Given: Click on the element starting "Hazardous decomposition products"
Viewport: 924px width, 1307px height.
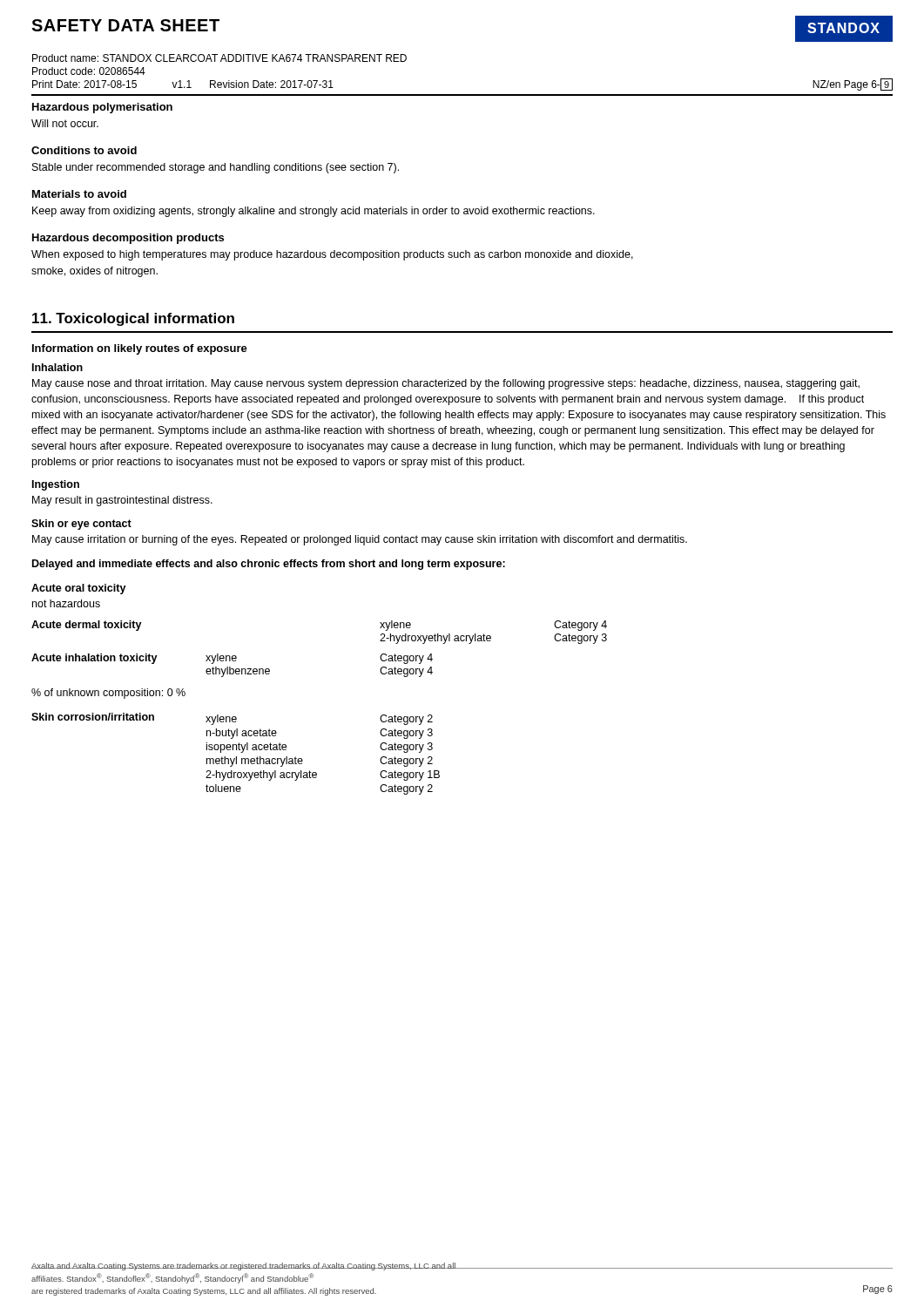Looking at the screenshot, I should (x=128, y=238).
